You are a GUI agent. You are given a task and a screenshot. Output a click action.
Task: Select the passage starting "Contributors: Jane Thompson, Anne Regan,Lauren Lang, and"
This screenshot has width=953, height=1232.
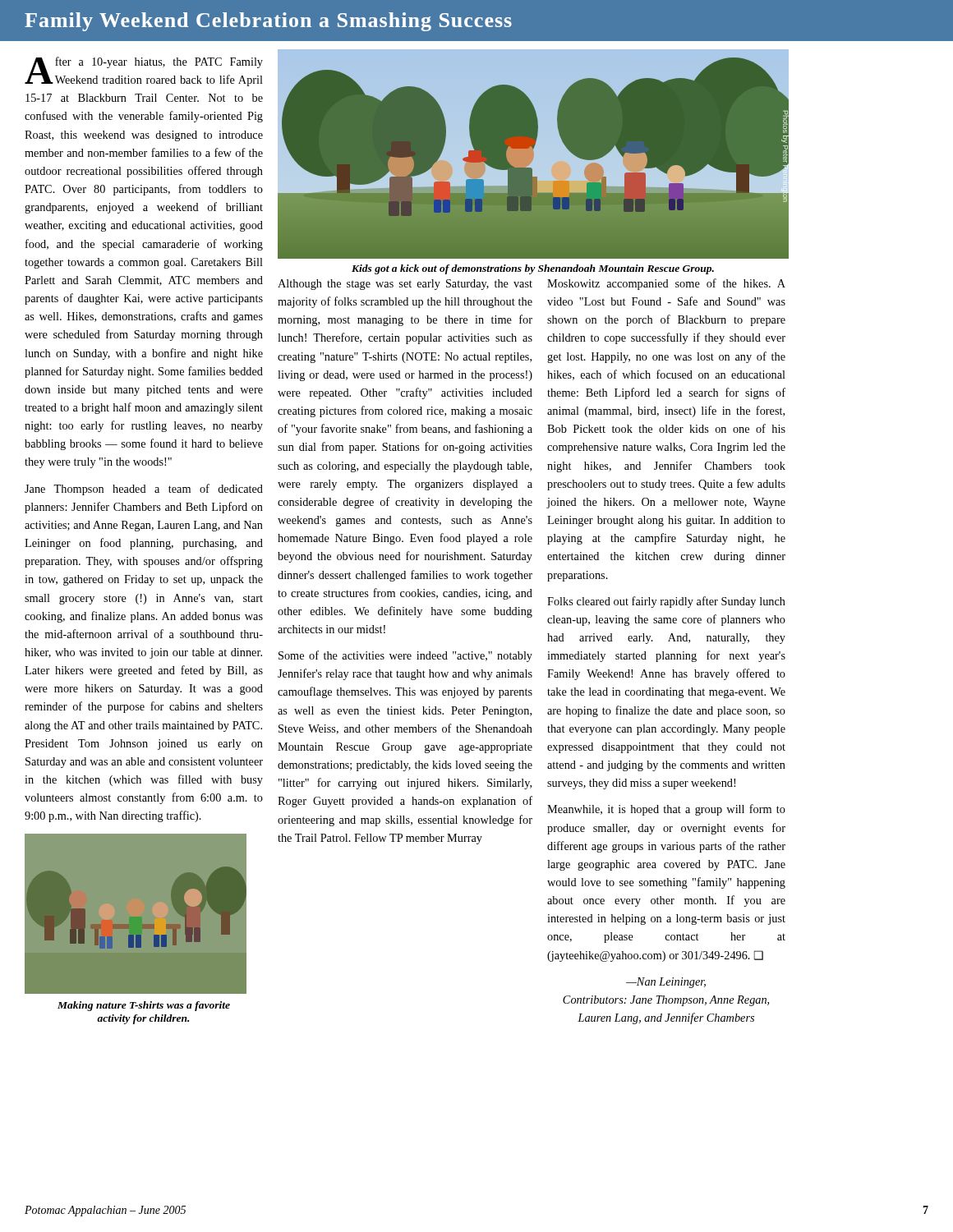point(666,1009)
